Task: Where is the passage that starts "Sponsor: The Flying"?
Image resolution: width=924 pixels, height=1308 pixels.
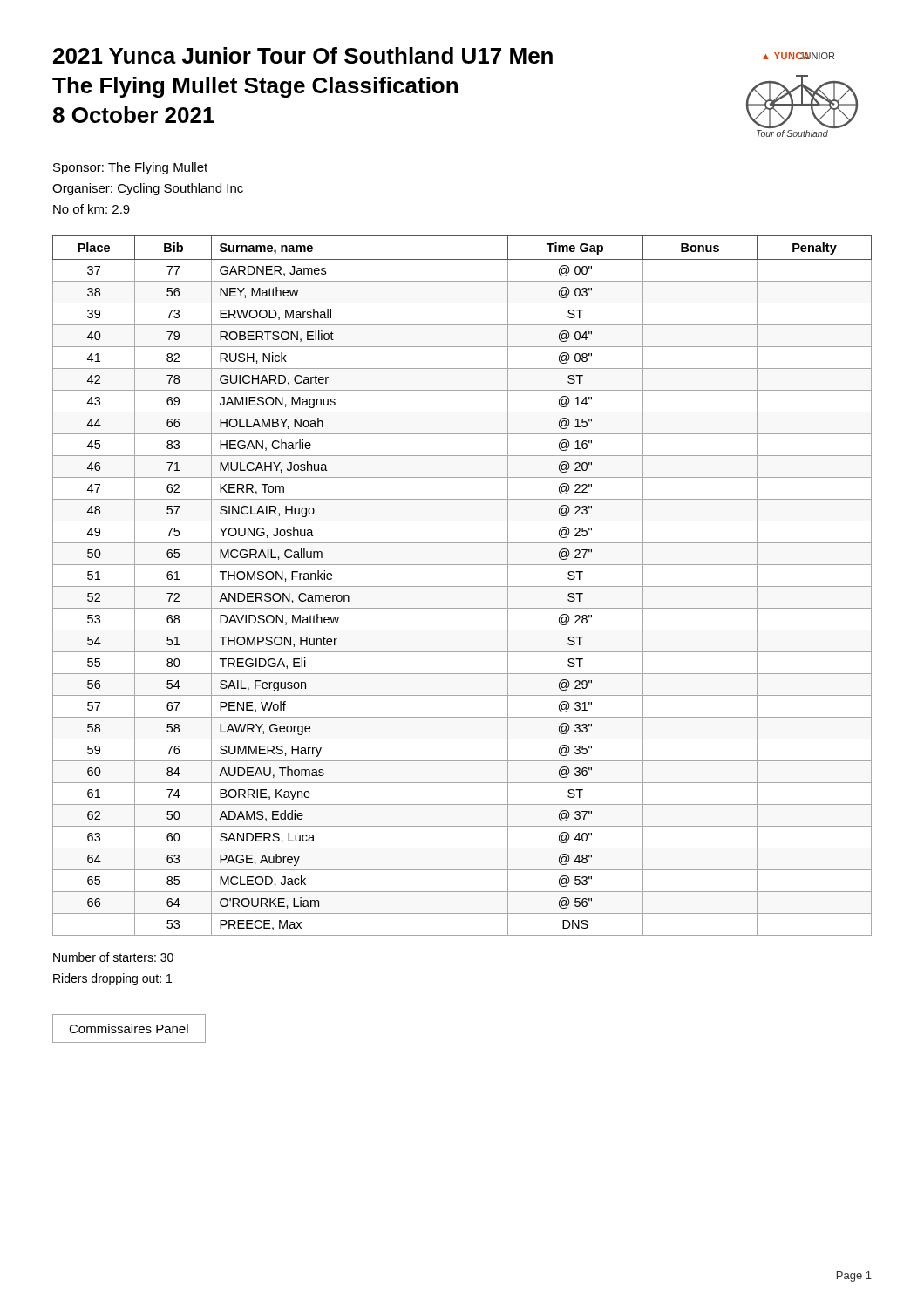Action: pyautogui.click(x=148, y=188)
